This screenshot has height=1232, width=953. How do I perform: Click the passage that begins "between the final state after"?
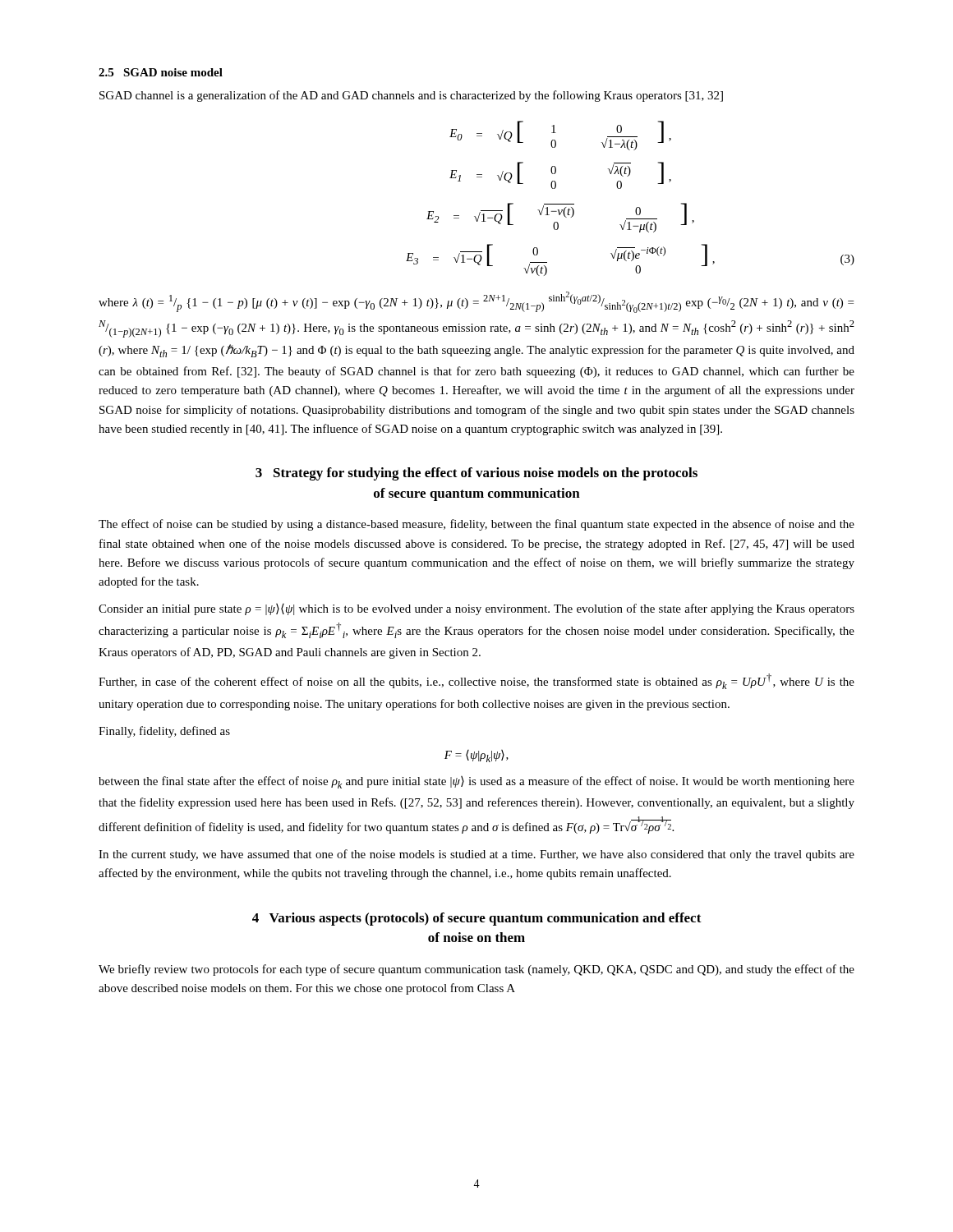(x=476, y=804)
